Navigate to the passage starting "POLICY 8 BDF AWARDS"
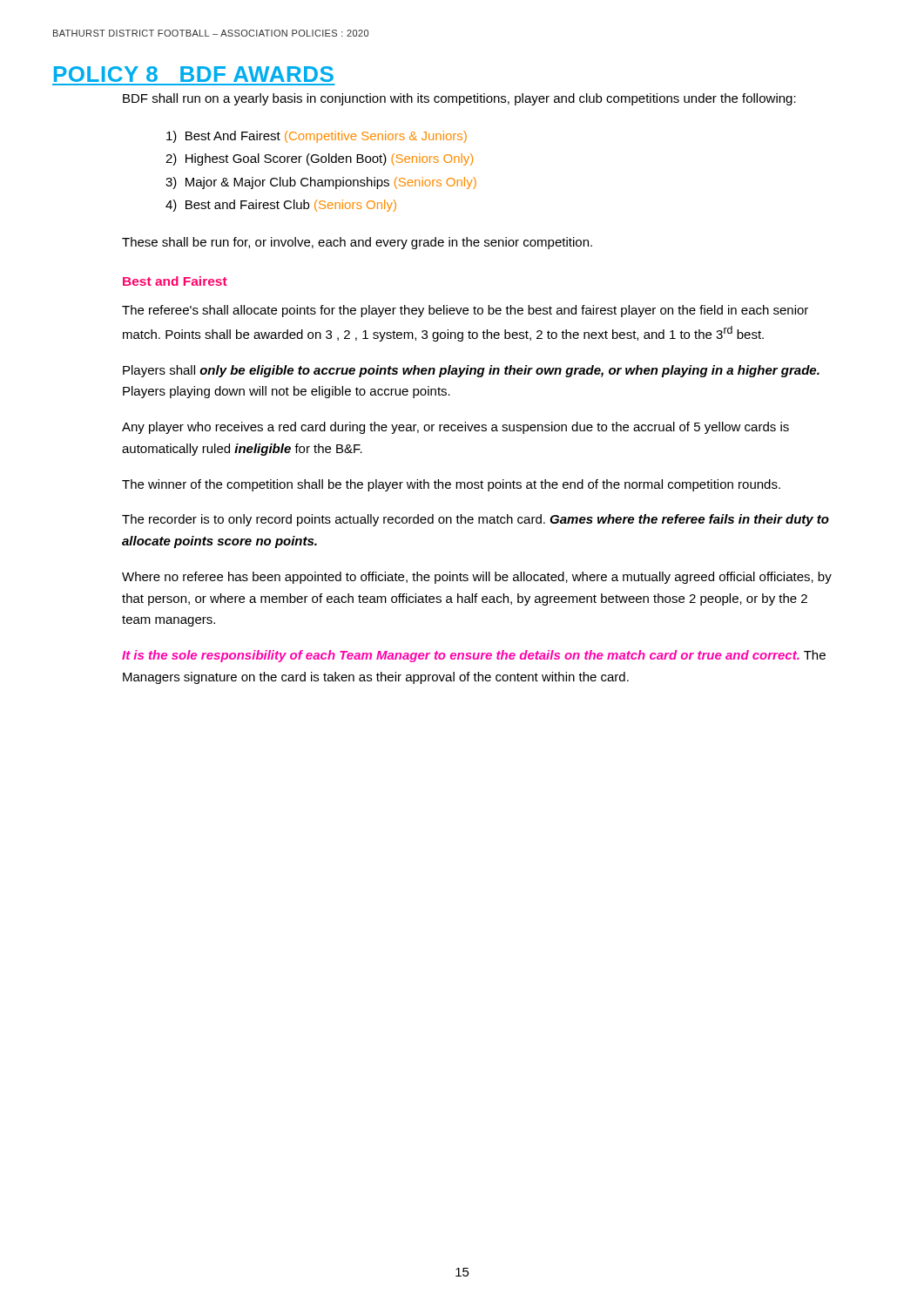 click(x=194, y=74)
